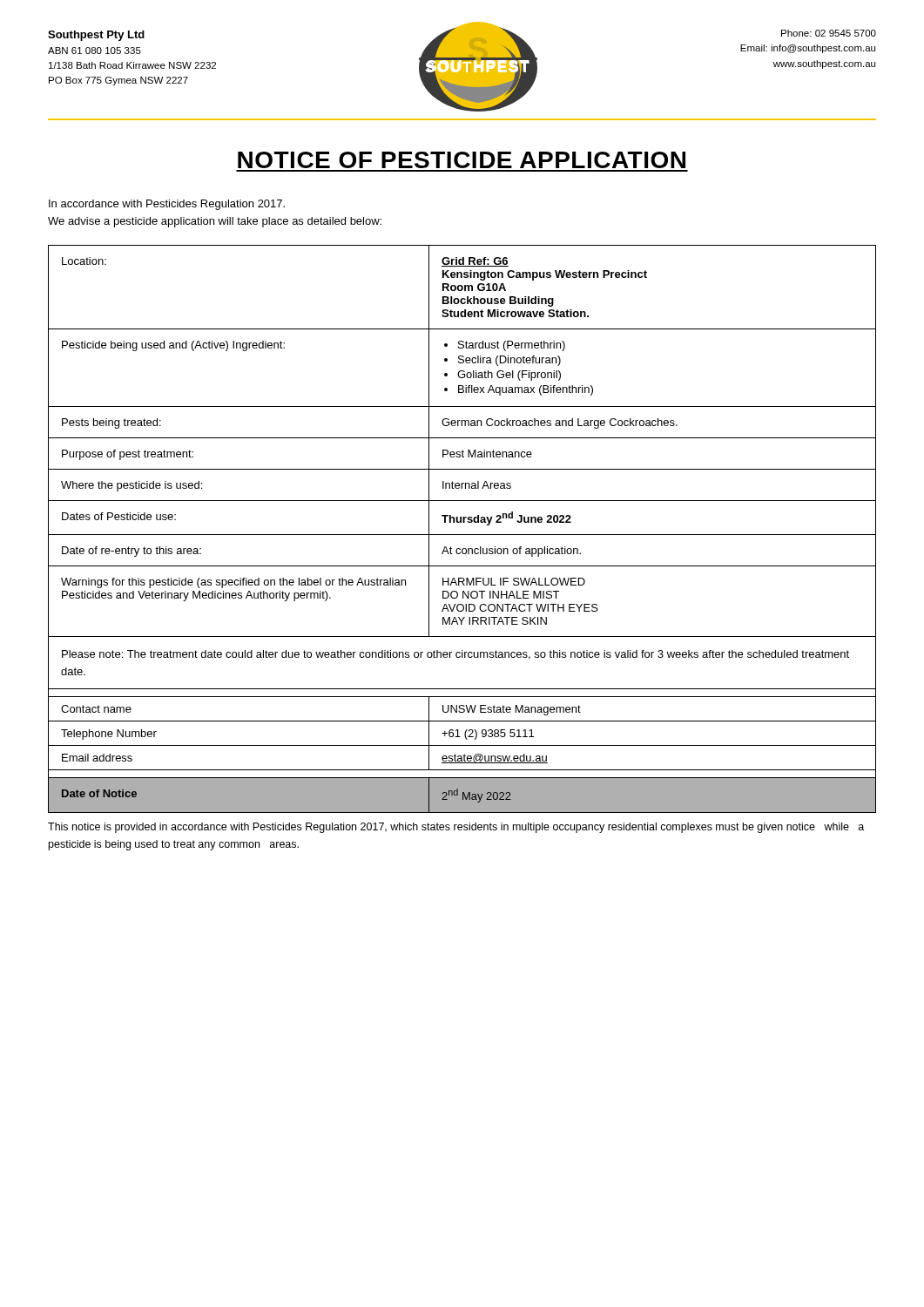The image size is (924, 1307).
Task: Locate the logo
Action: pyautogui.click(x=478, y=65)
